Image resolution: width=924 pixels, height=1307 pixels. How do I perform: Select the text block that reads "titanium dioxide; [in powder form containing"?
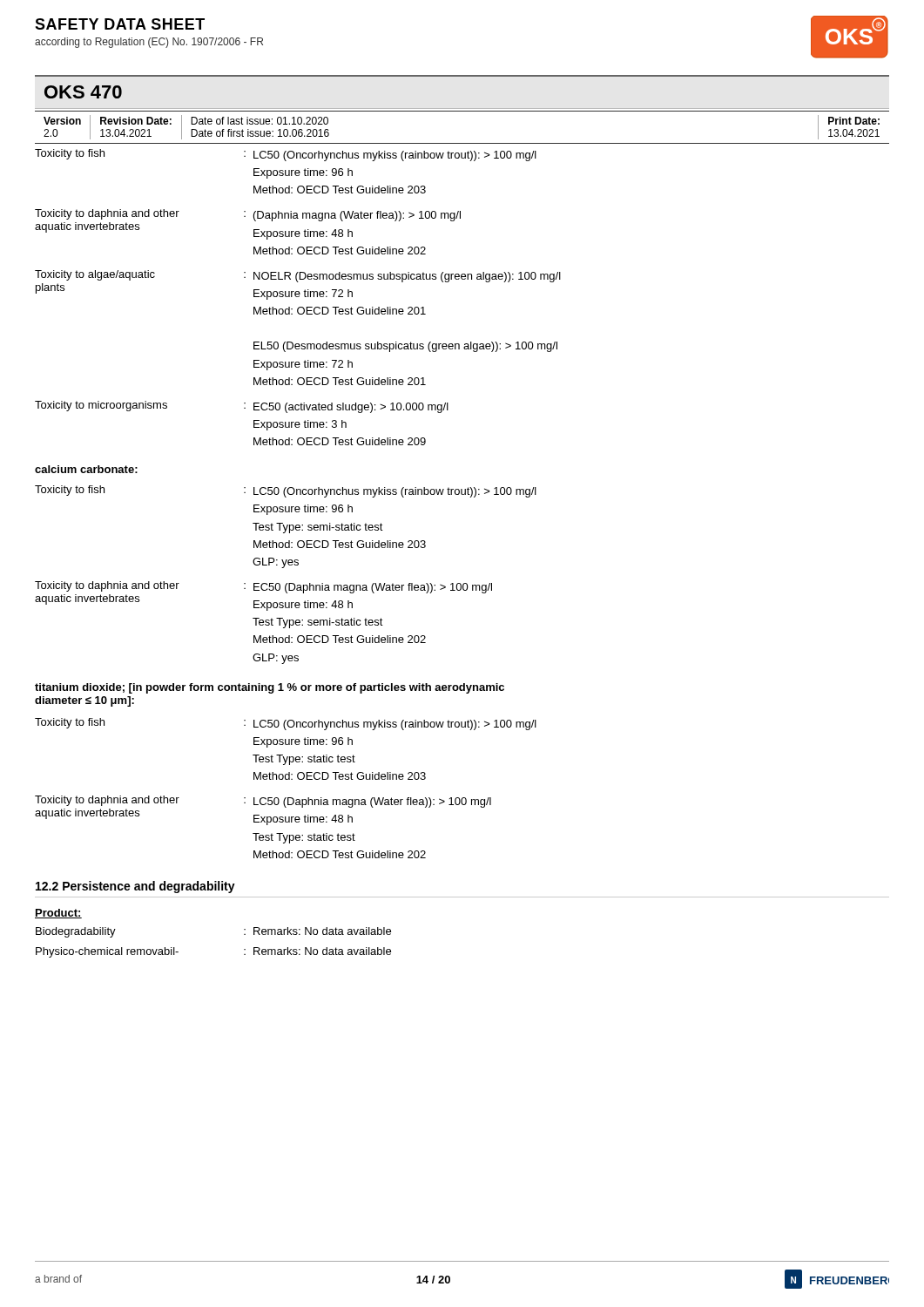click(270, 693)
